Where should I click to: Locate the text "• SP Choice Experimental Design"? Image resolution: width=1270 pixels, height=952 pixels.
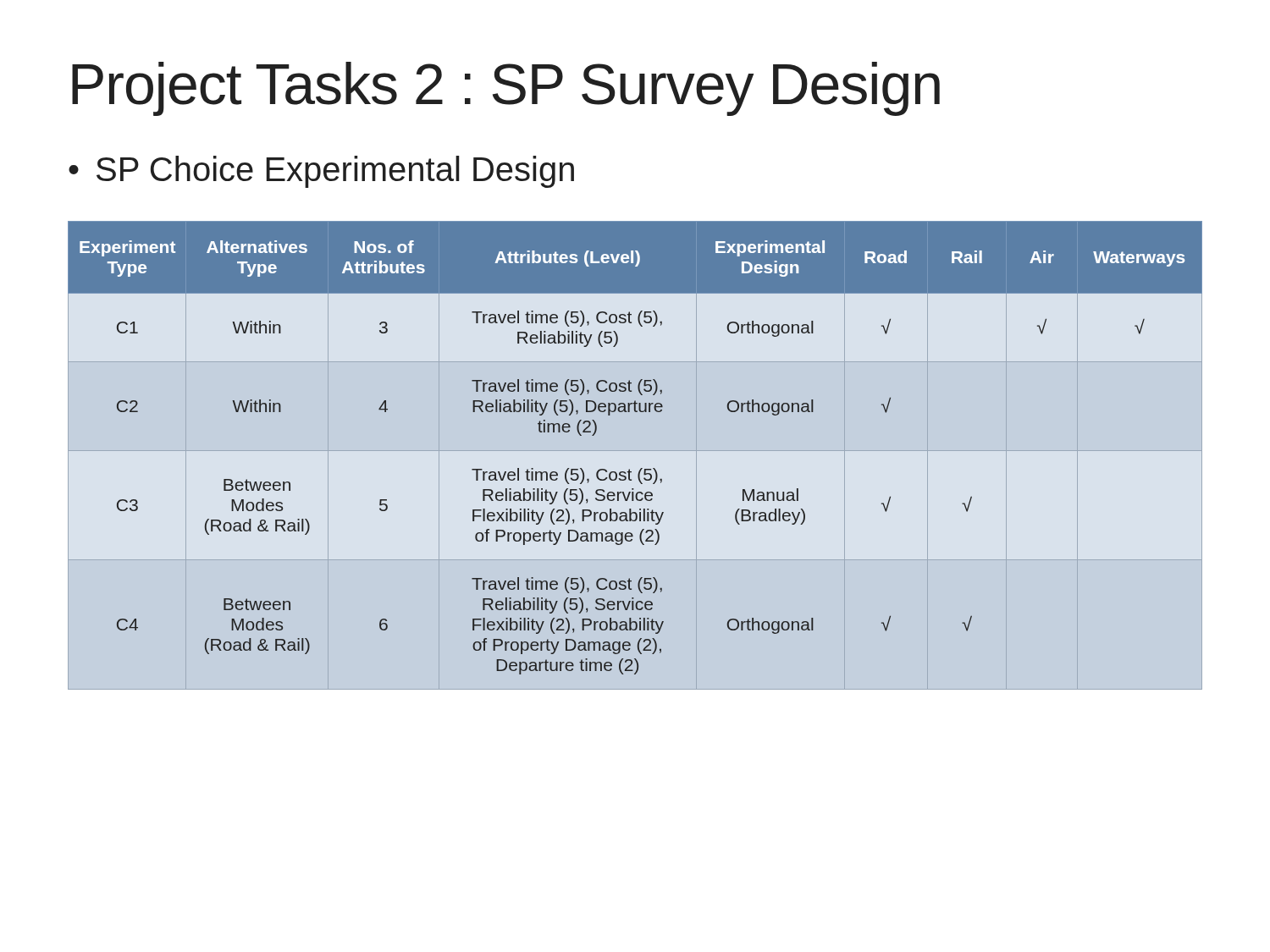[322, 170]
